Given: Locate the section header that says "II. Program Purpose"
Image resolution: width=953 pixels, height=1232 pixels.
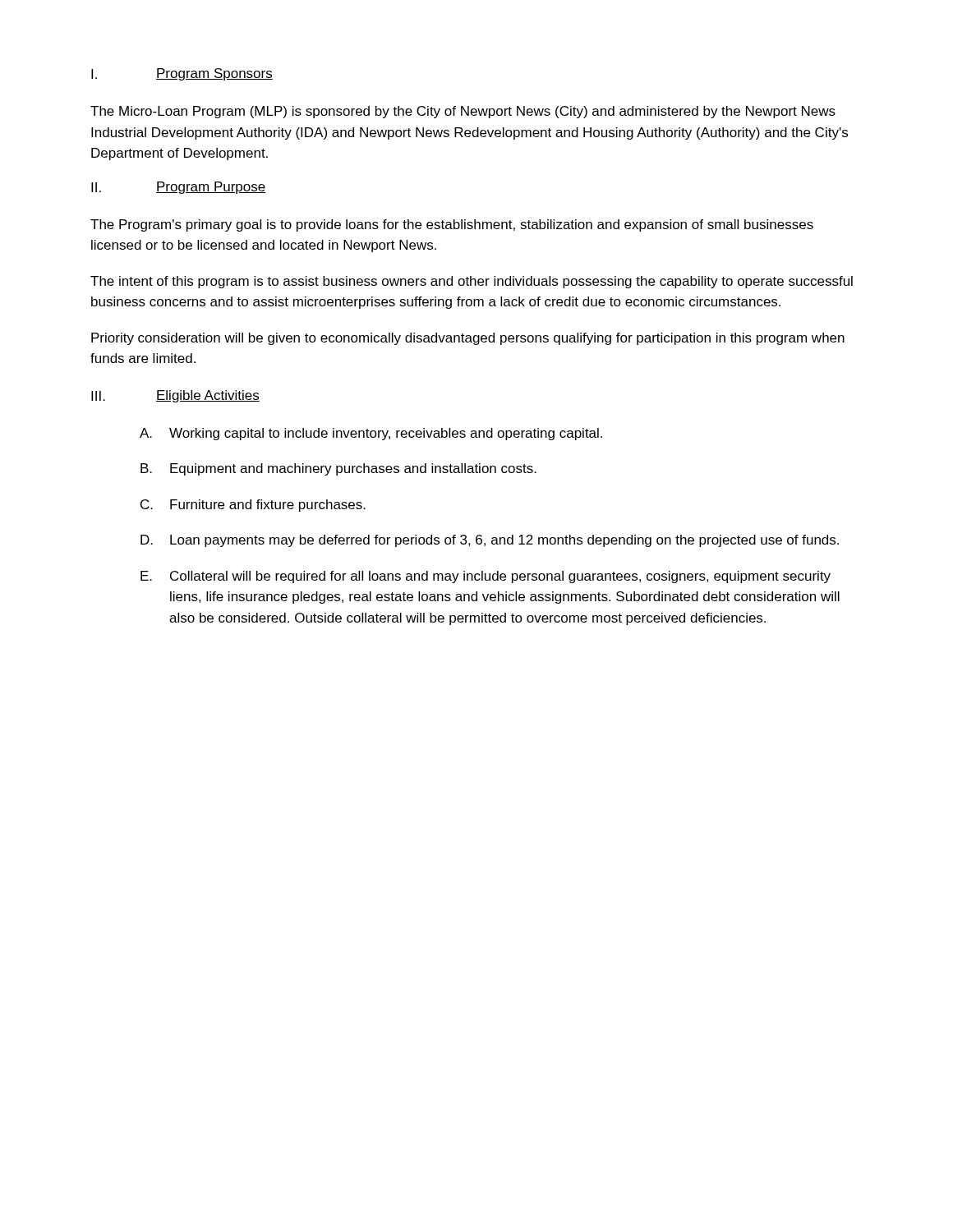Looking at the screenshot, I should [178, 187].
